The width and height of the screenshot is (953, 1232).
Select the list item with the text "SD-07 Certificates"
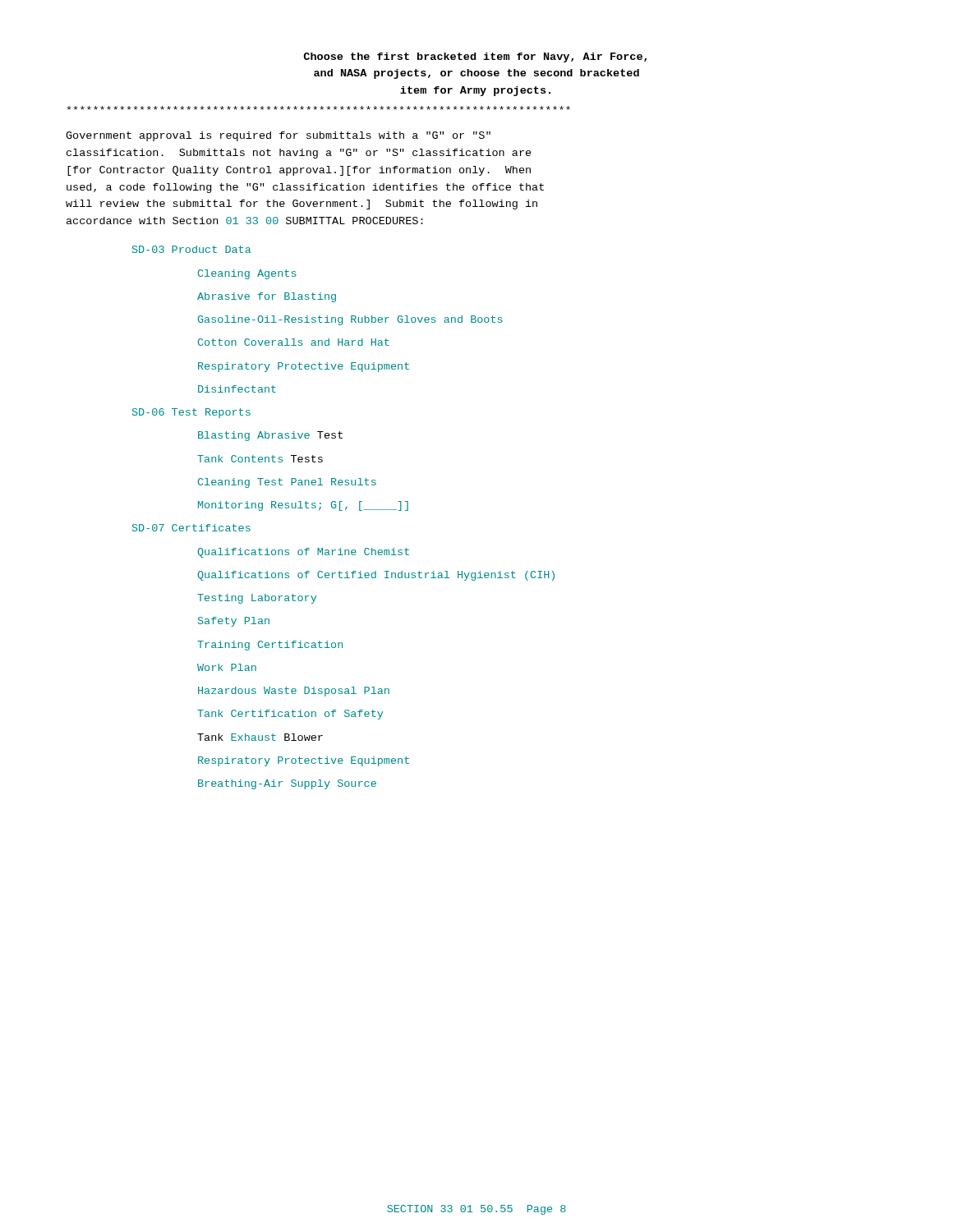pyautogui.click(x=191, y=529)
